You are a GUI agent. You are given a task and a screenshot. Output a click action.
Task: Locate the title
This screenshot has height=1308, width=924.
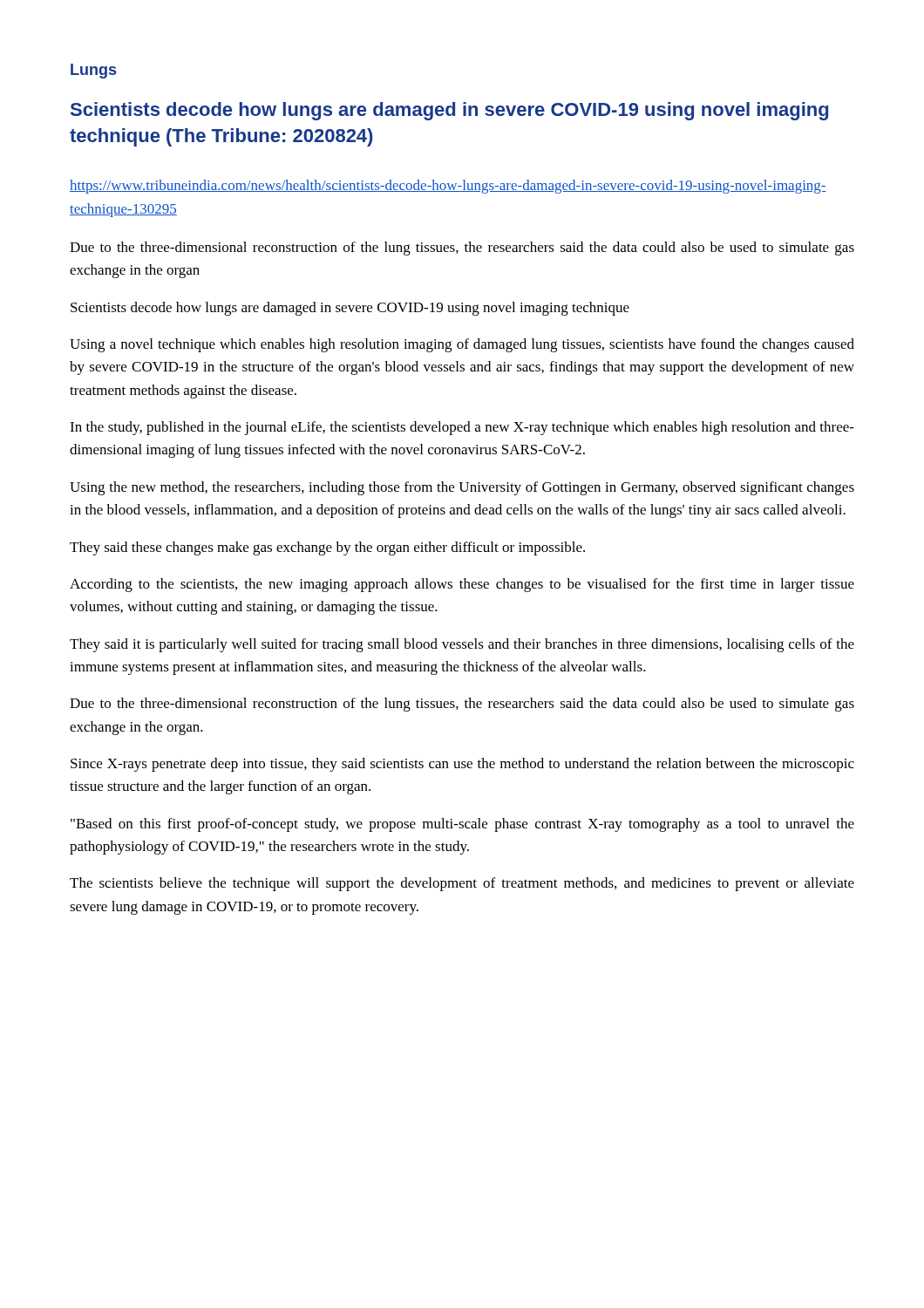(450, 122)
